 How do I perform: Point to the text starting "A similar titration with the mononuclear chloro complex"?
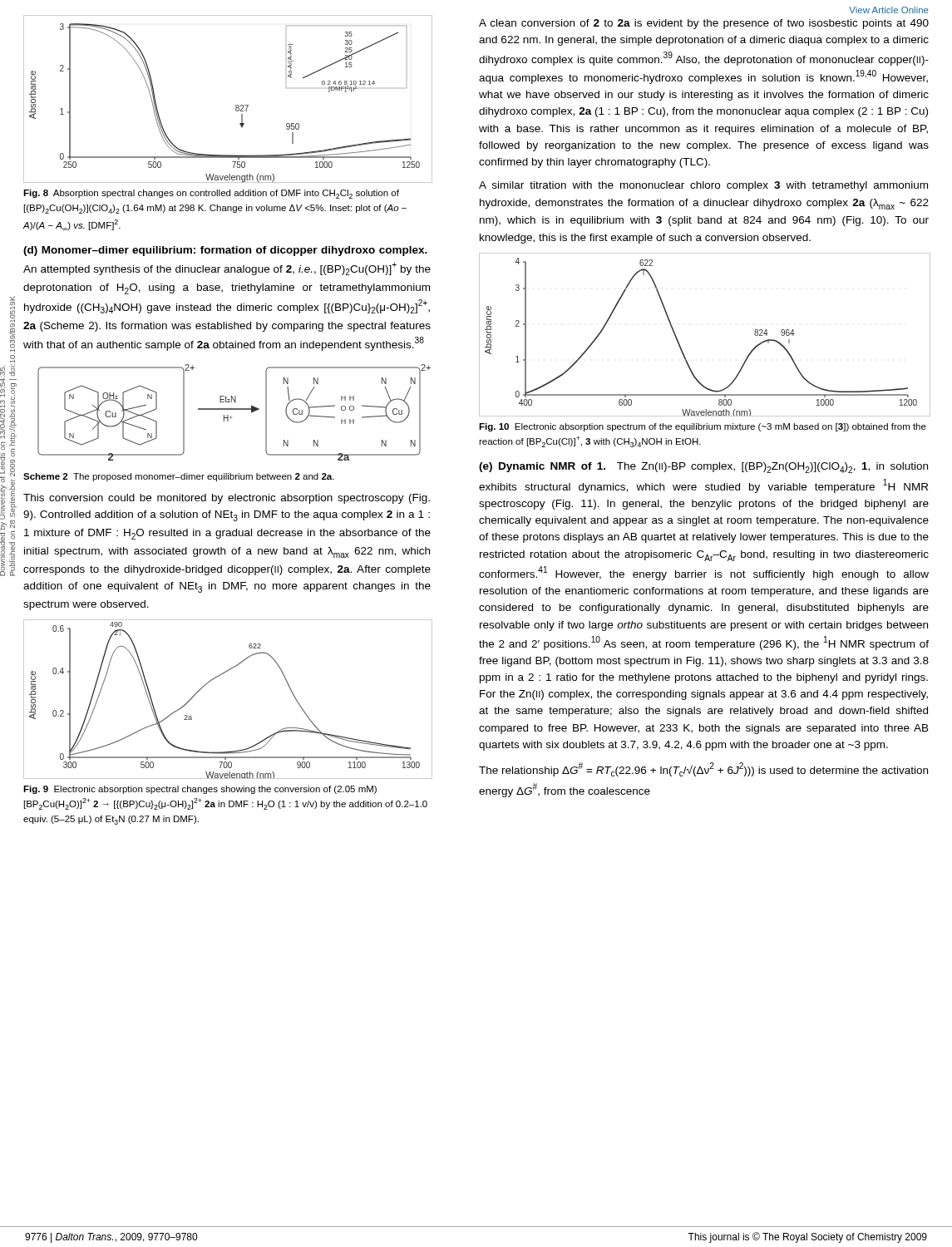click(x=704, y=211)
